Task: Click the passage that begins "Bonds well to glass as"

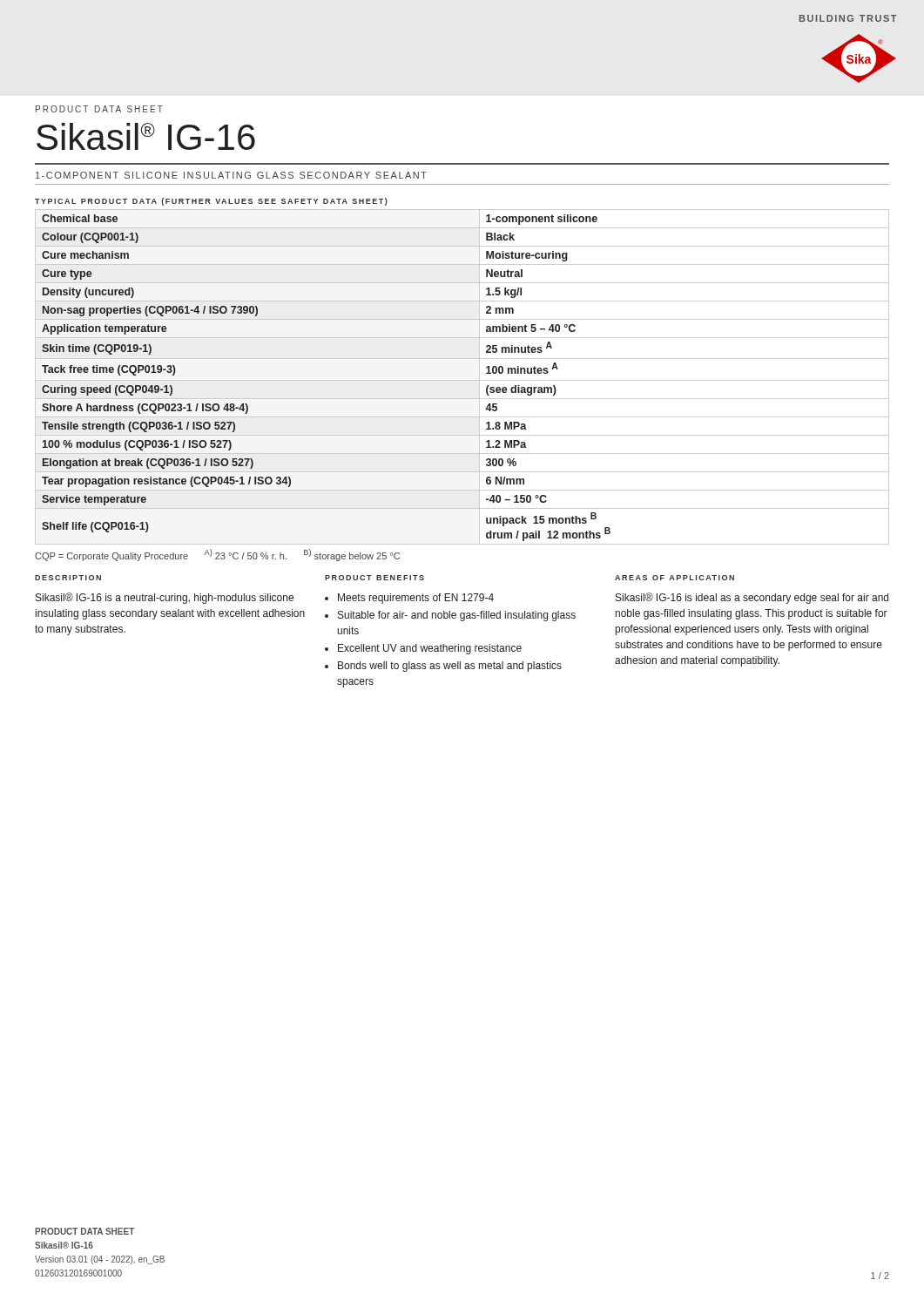Action: 449,673
